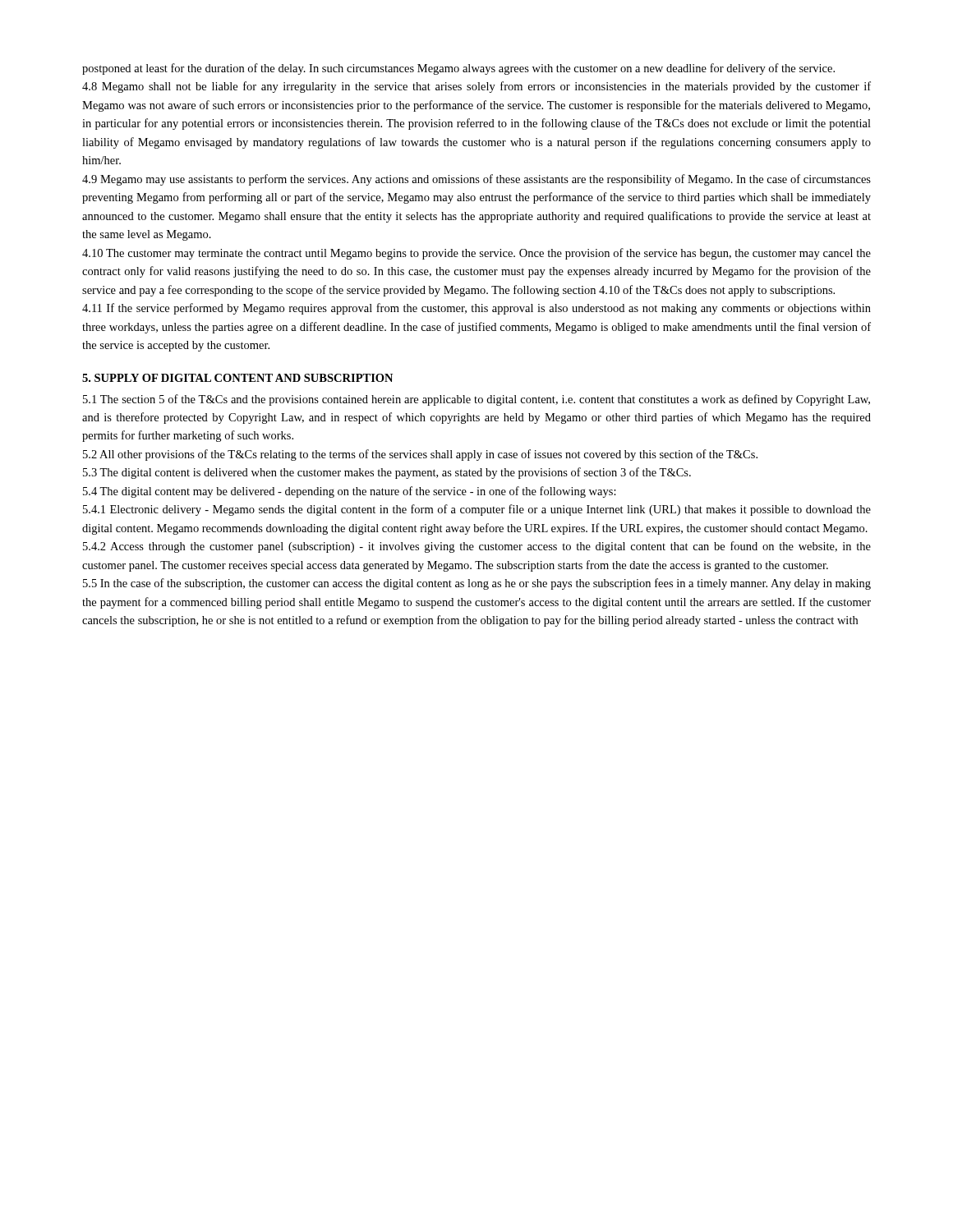Point to the block starting "5. SUPPLY OF DIGITAL CONTENT"

pos(238,377)
